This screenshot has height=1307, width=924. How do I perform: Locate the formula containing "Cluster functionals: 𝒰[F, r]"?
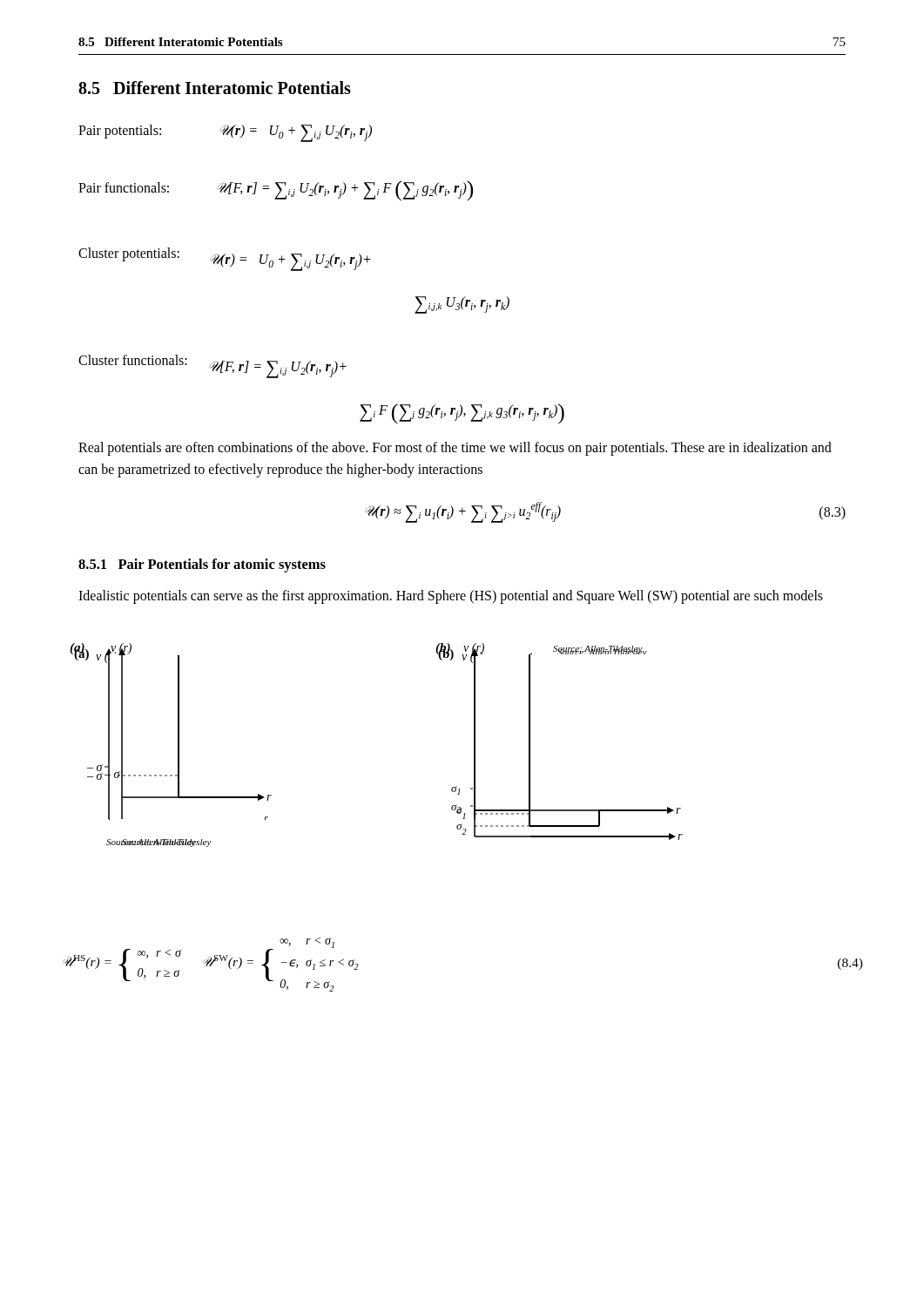pyautogui.click(x=212, y=366)
